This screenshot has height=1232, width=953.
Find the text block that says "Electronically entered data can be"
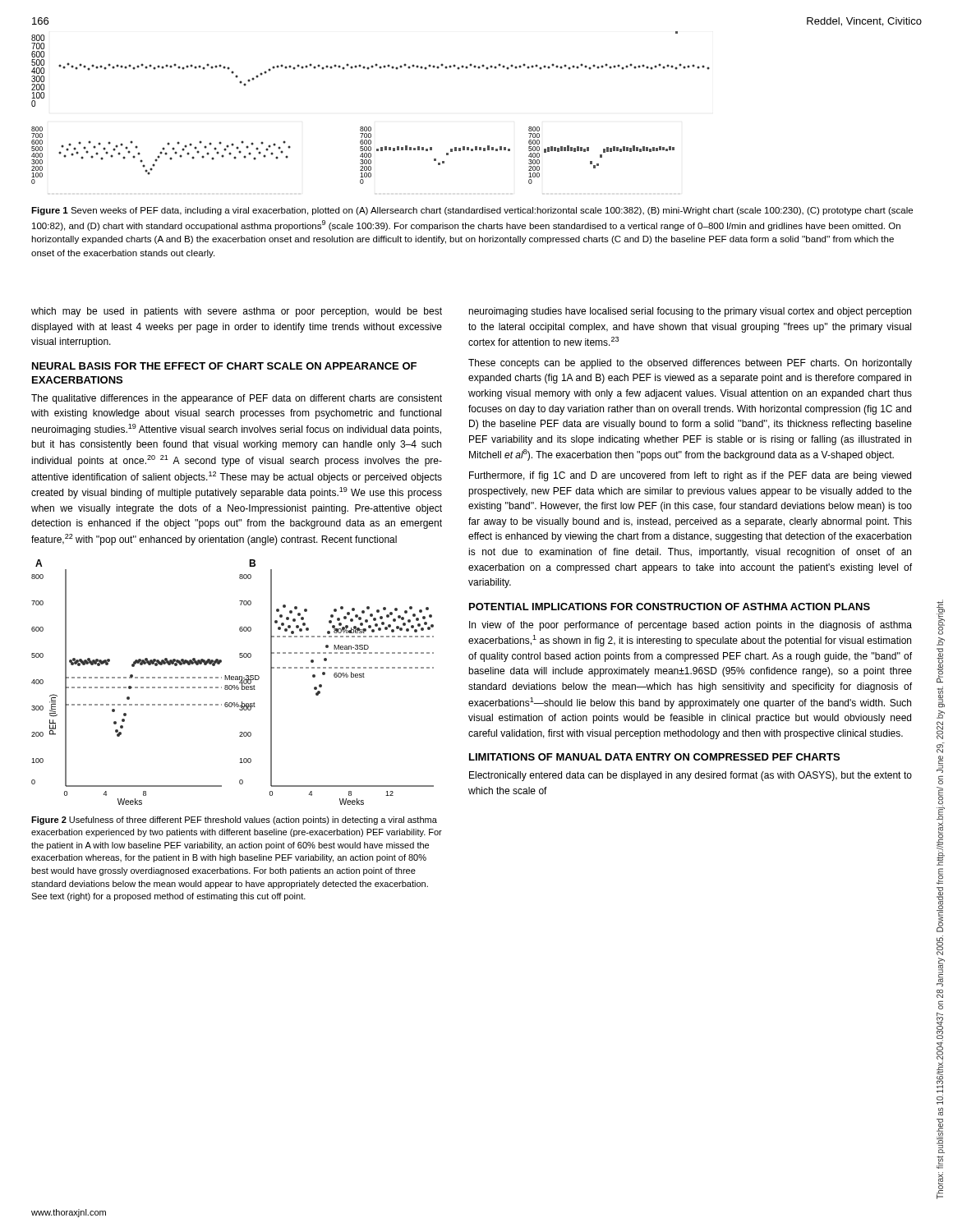point(690,783)
